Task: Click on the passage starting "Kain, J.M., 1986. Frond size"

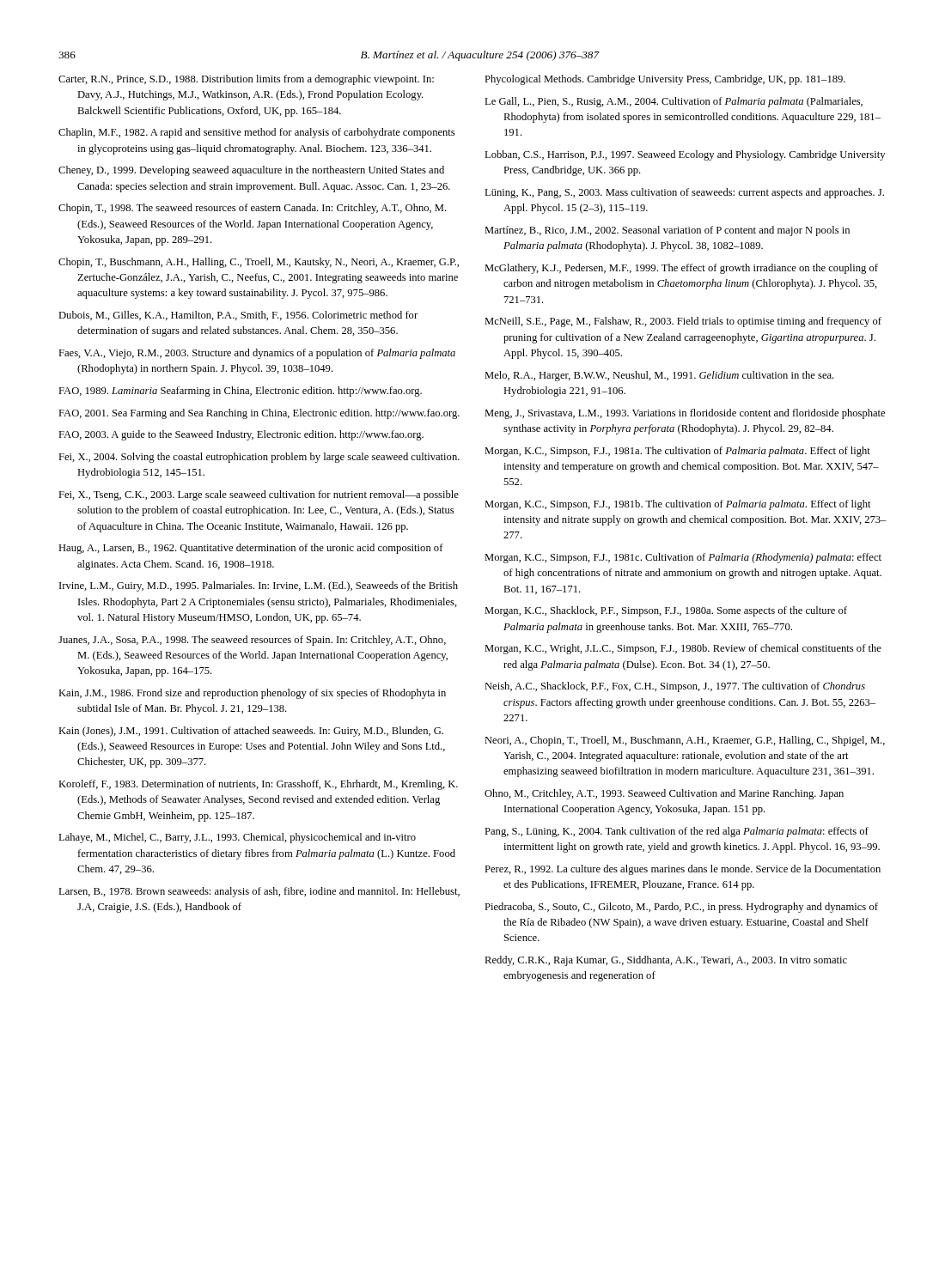Action: click(252, 701)
